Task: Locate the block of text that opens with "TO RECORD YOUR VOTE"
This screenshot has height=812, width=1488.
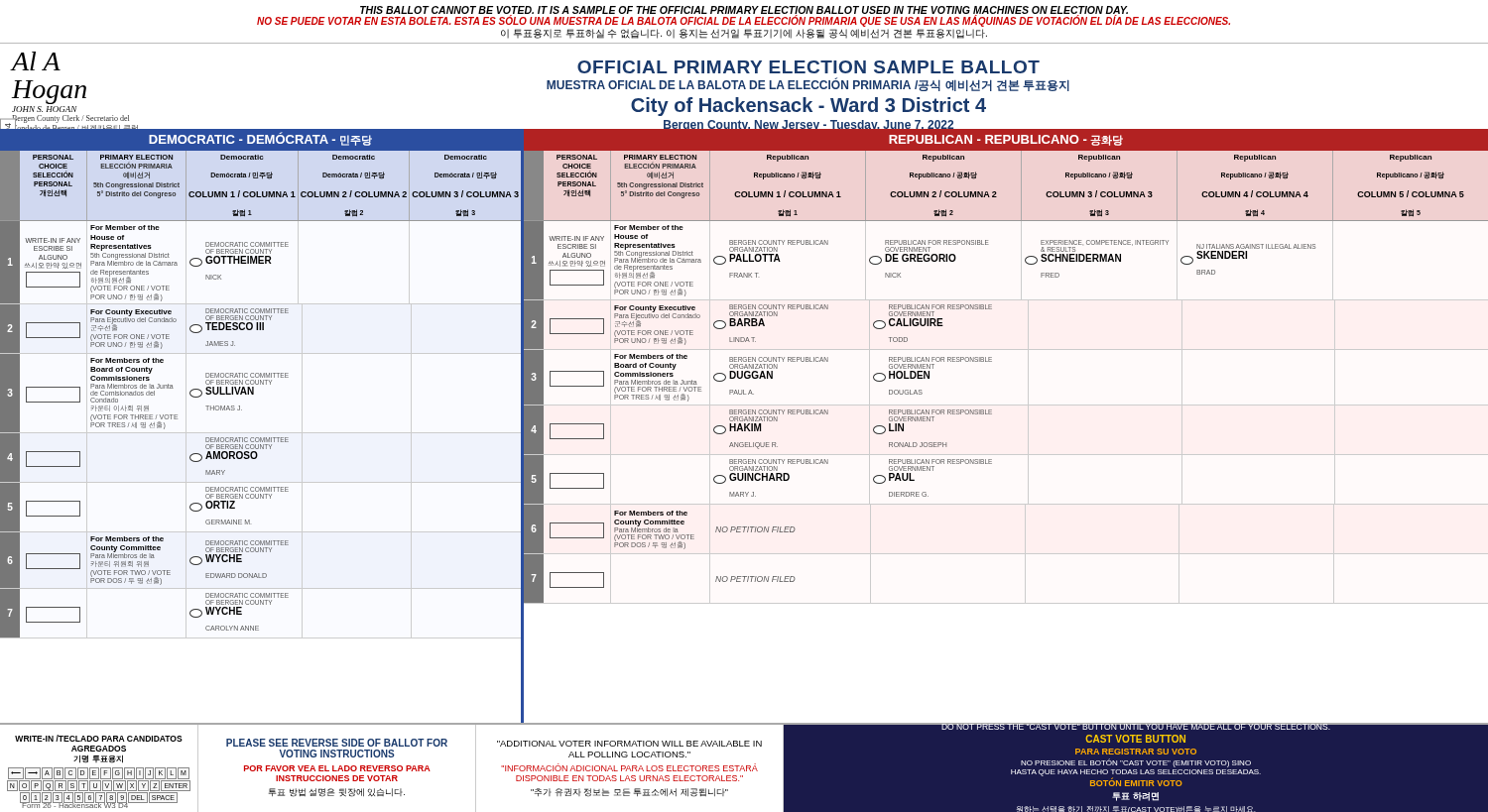Action: point(1136,768)
